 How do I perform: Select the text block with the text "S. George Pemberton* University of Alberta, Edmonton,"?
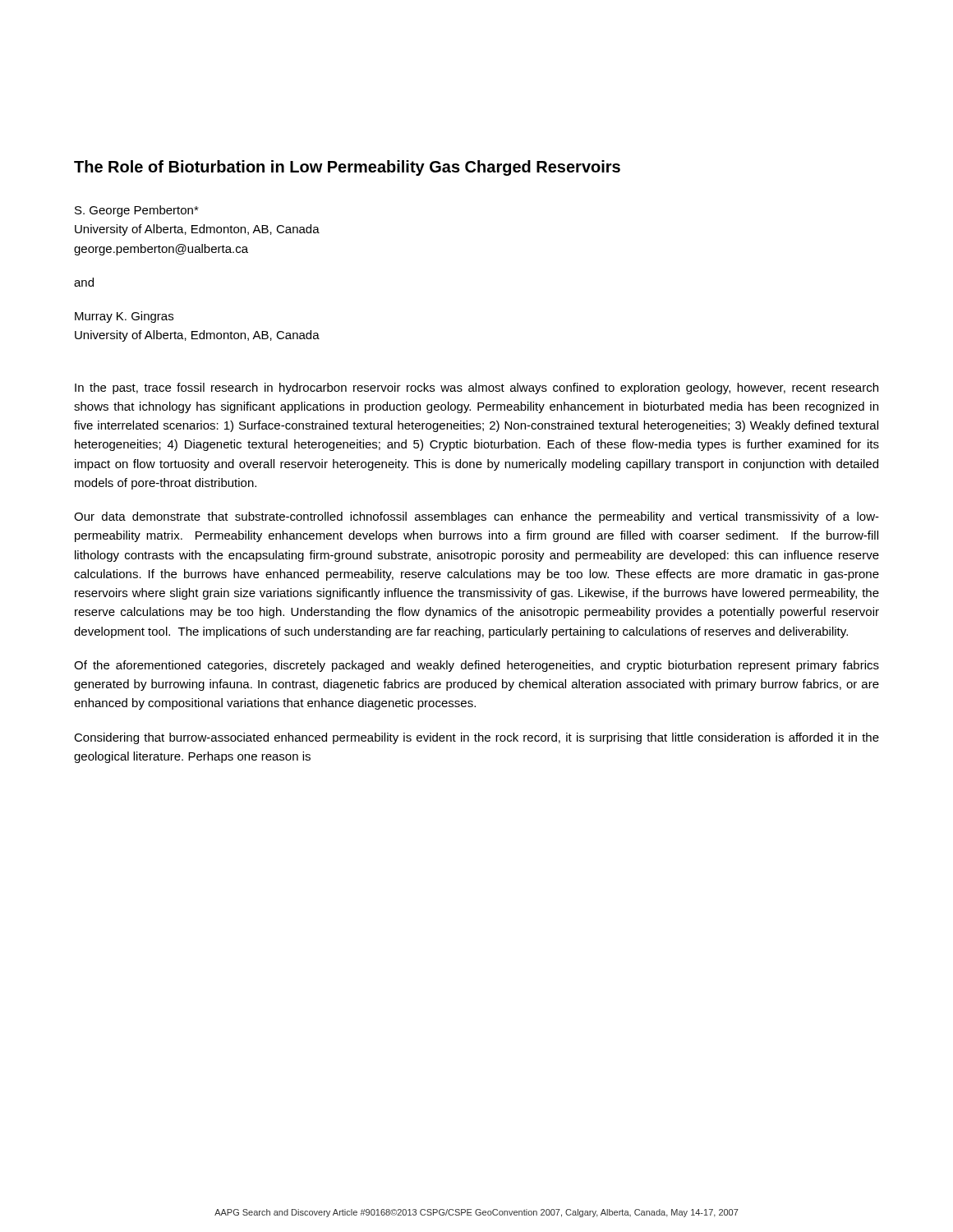tap(197, 229)
